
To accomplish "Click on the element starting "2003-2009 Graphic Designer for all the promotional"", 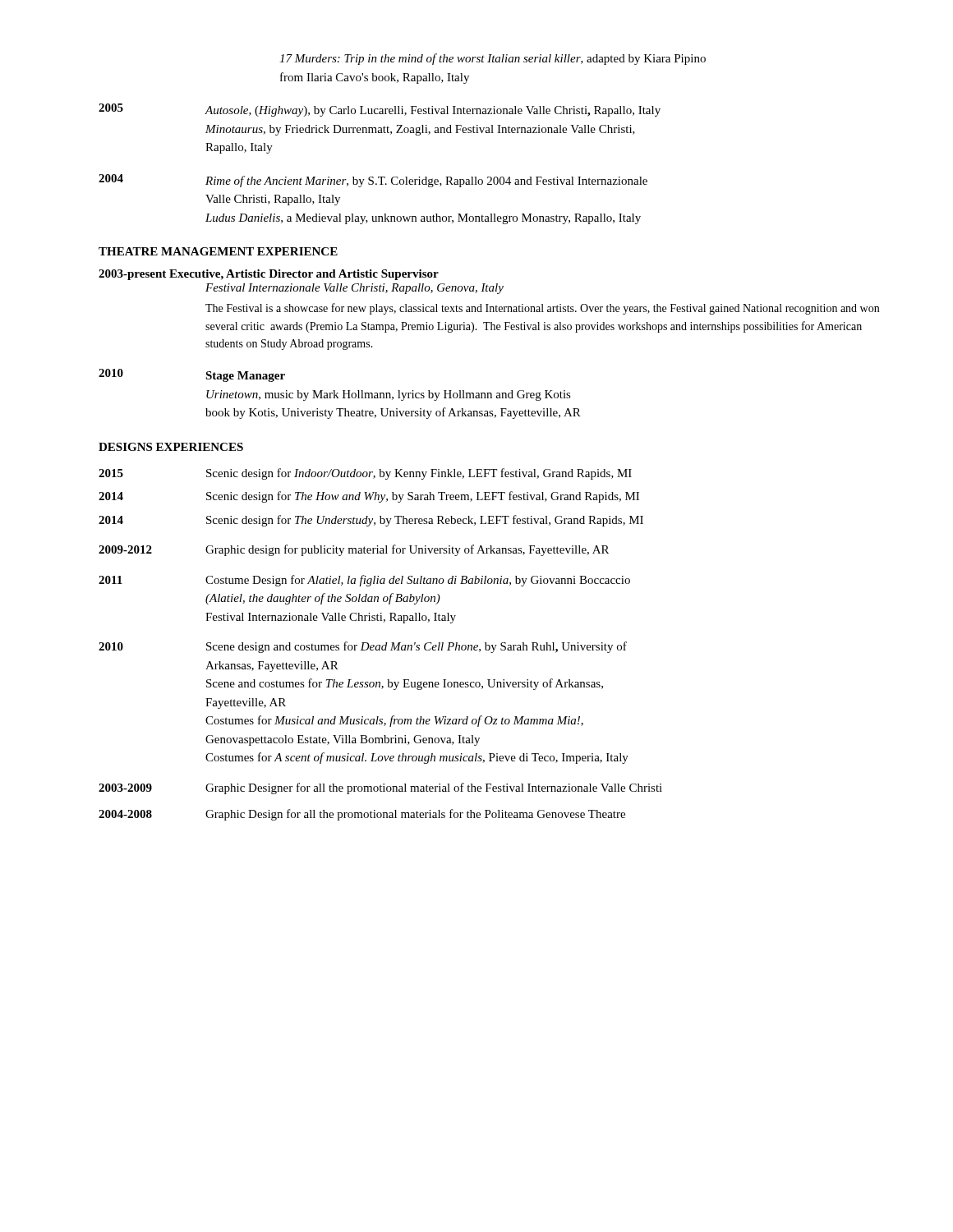I will click(x=493, y=787).
